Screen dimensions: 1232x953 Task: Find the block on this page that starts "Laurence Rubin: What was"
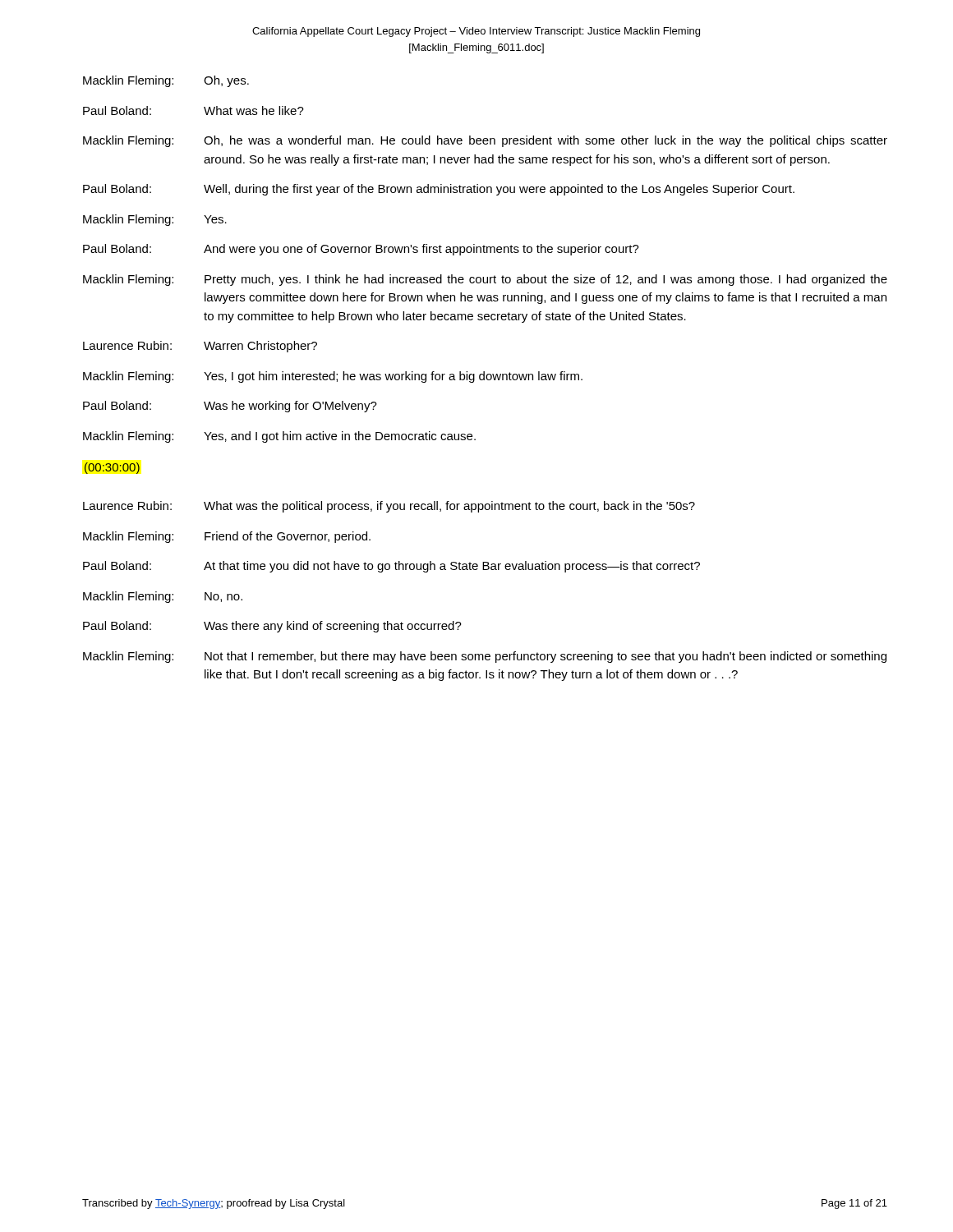[485, 506]
